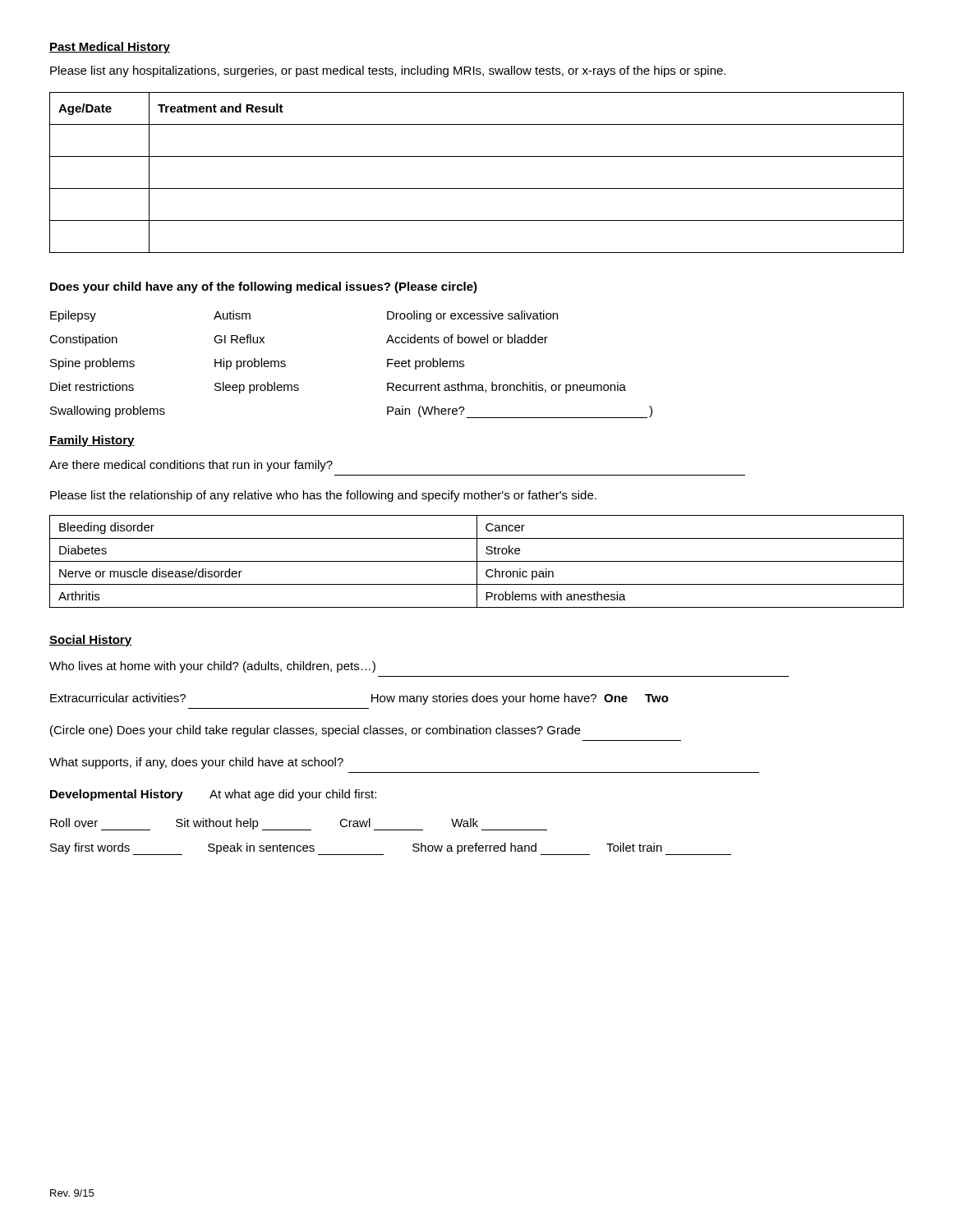953x1232 pixels.
Task: Locate the element starting "Constipation GI Reflux Accidents of bowel or bladder"
Action: point(476,338)
